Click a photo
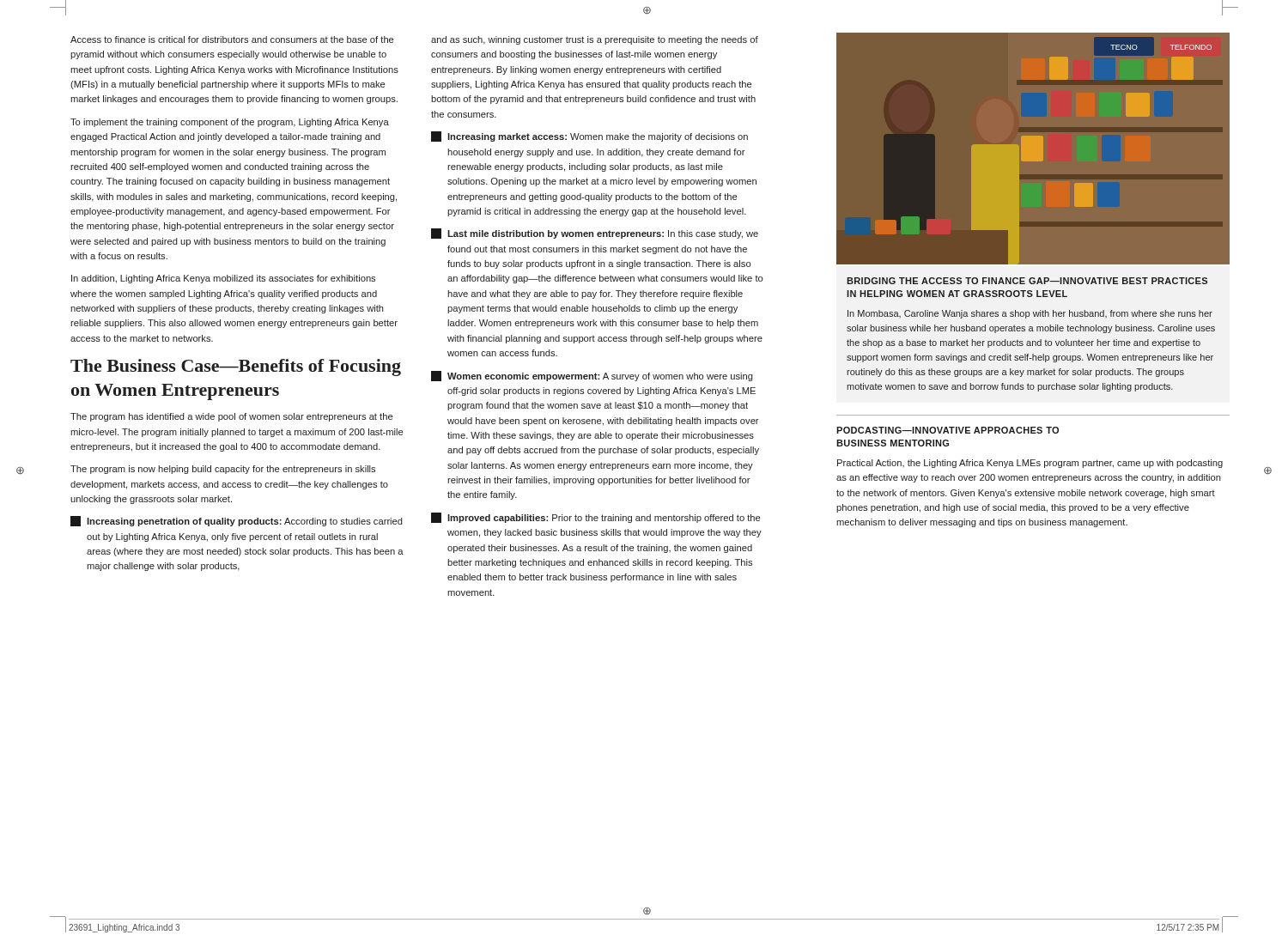This screenshot has height=941, width=1288. [1033, 149]
